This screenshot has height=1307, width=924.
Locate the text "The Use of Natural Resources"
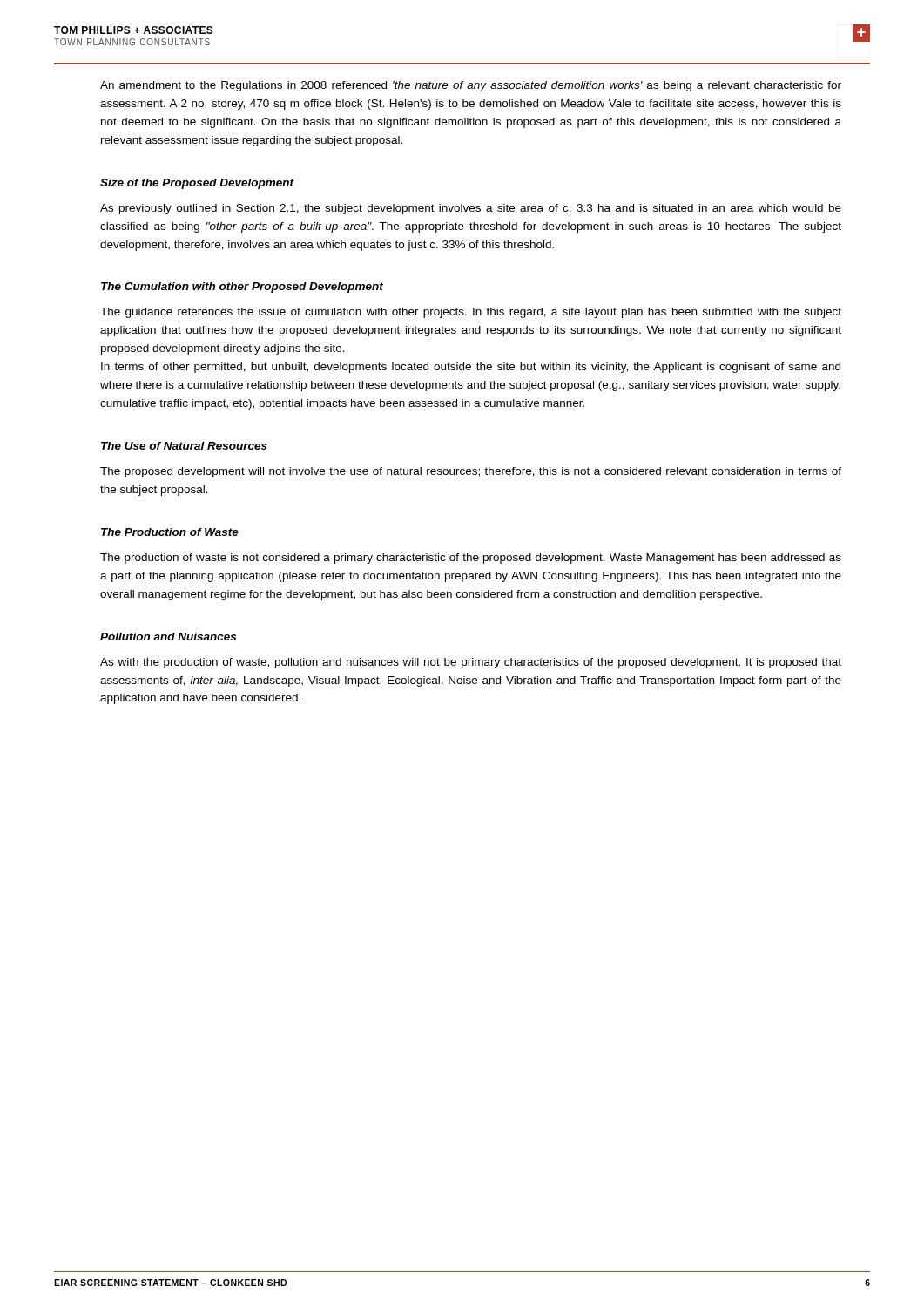tap(184, 446)
